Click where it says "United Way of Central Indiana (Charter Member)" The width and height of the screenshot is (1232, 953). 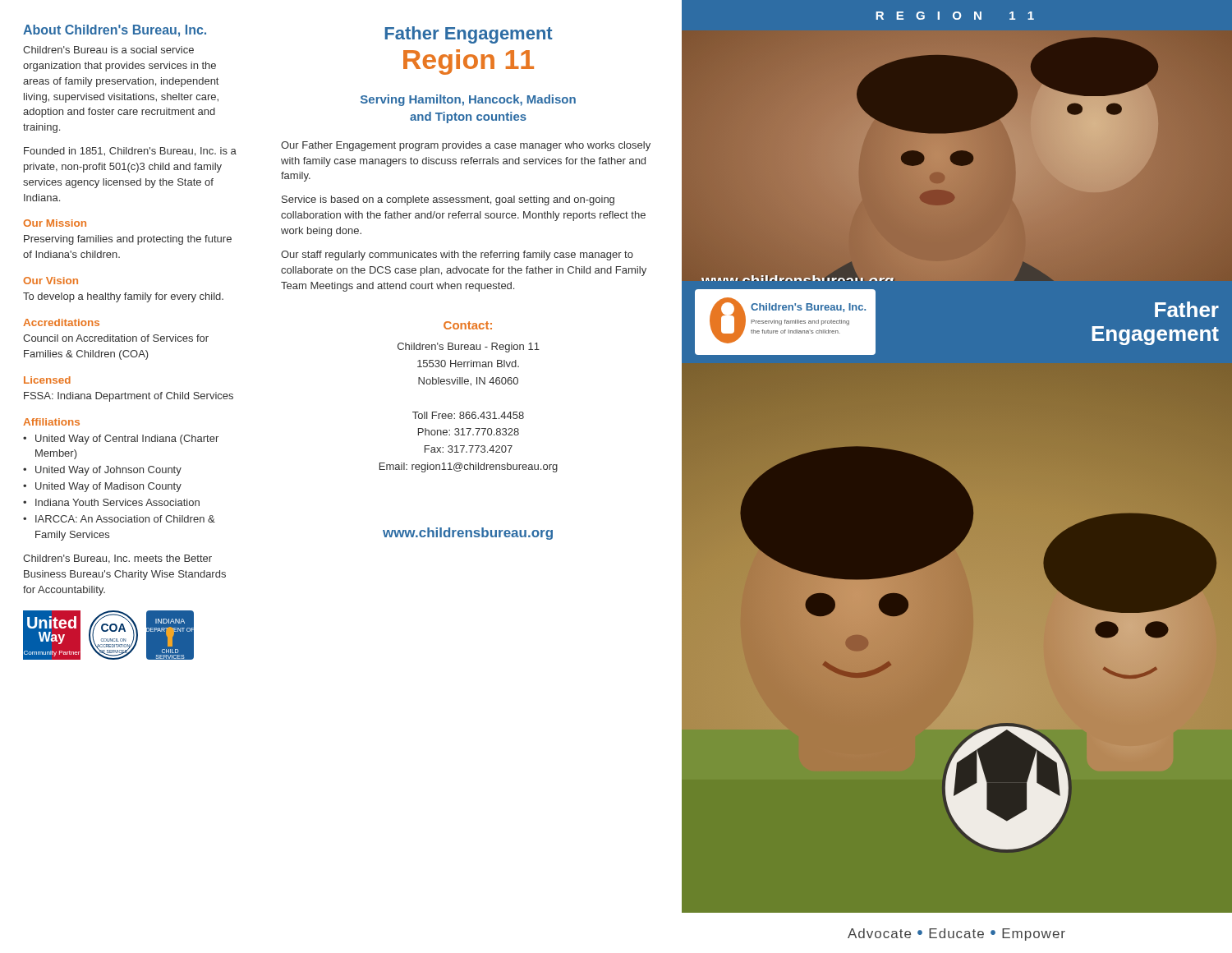[x=127, y=445]
